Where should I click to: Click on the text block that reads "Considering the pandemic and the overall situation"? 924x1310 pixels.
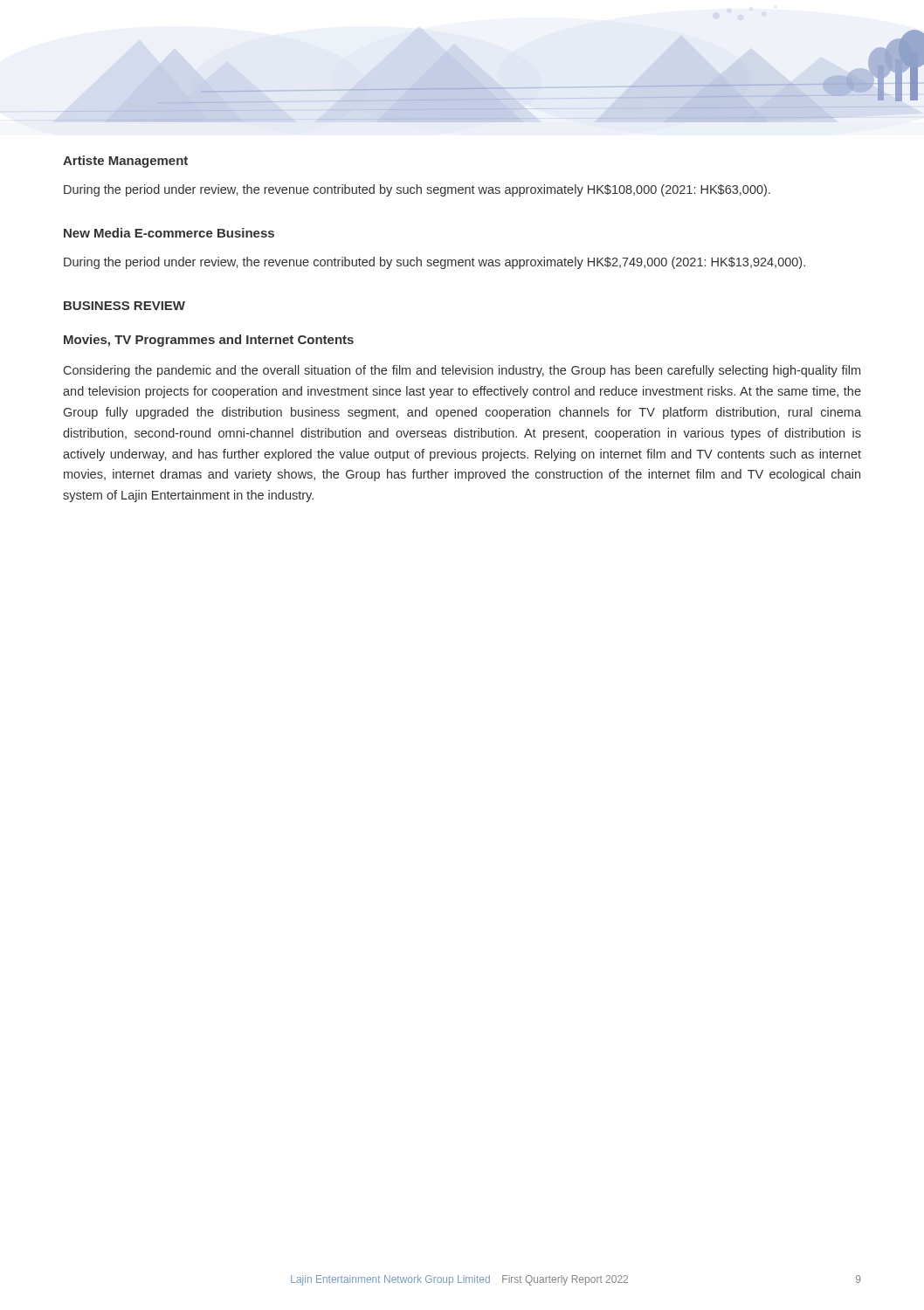click(462, 433)
